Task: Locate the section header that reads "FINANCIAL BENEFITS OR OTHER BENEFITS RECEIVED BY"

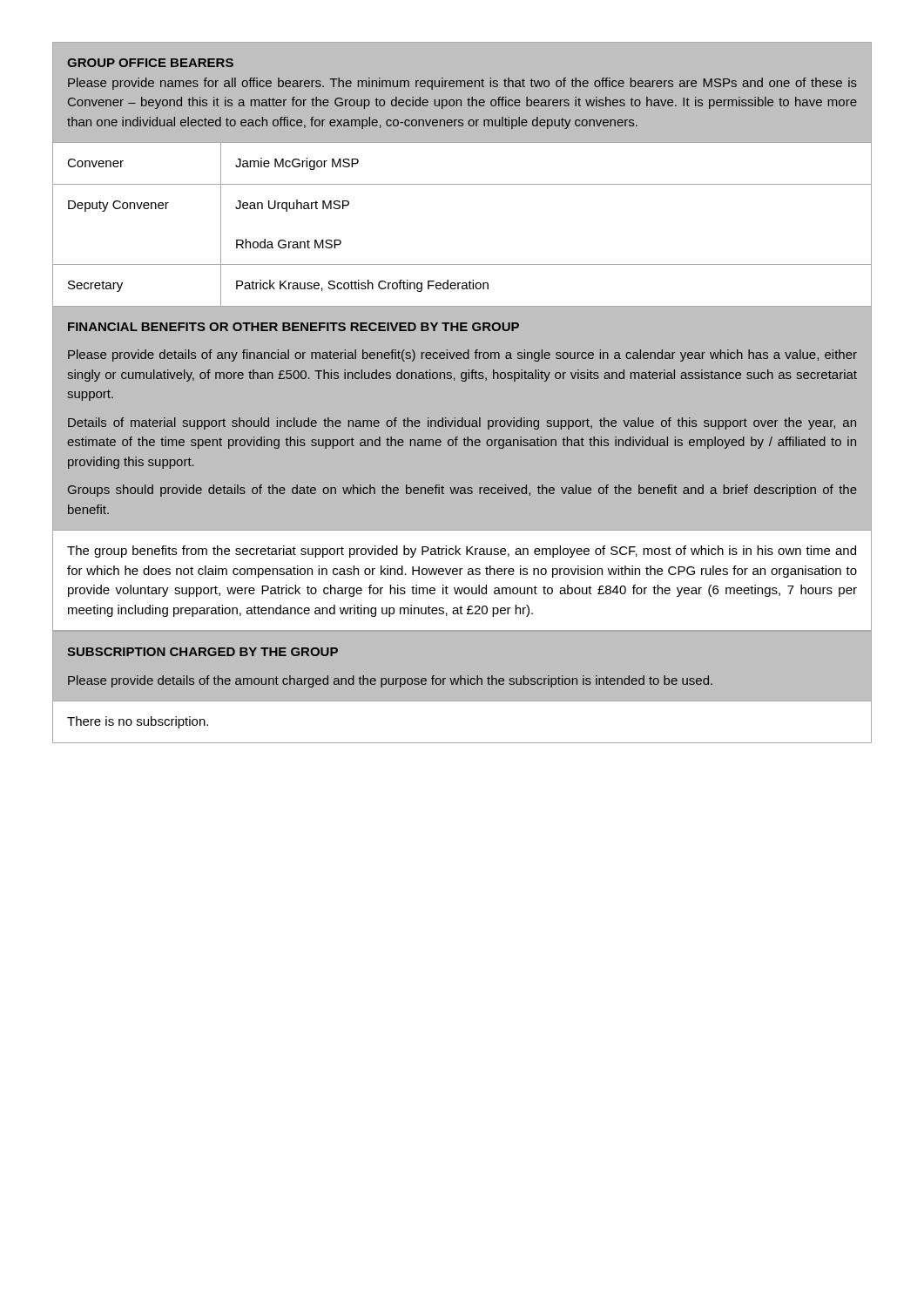Action: pyautogui.click(x=293, y=326)
